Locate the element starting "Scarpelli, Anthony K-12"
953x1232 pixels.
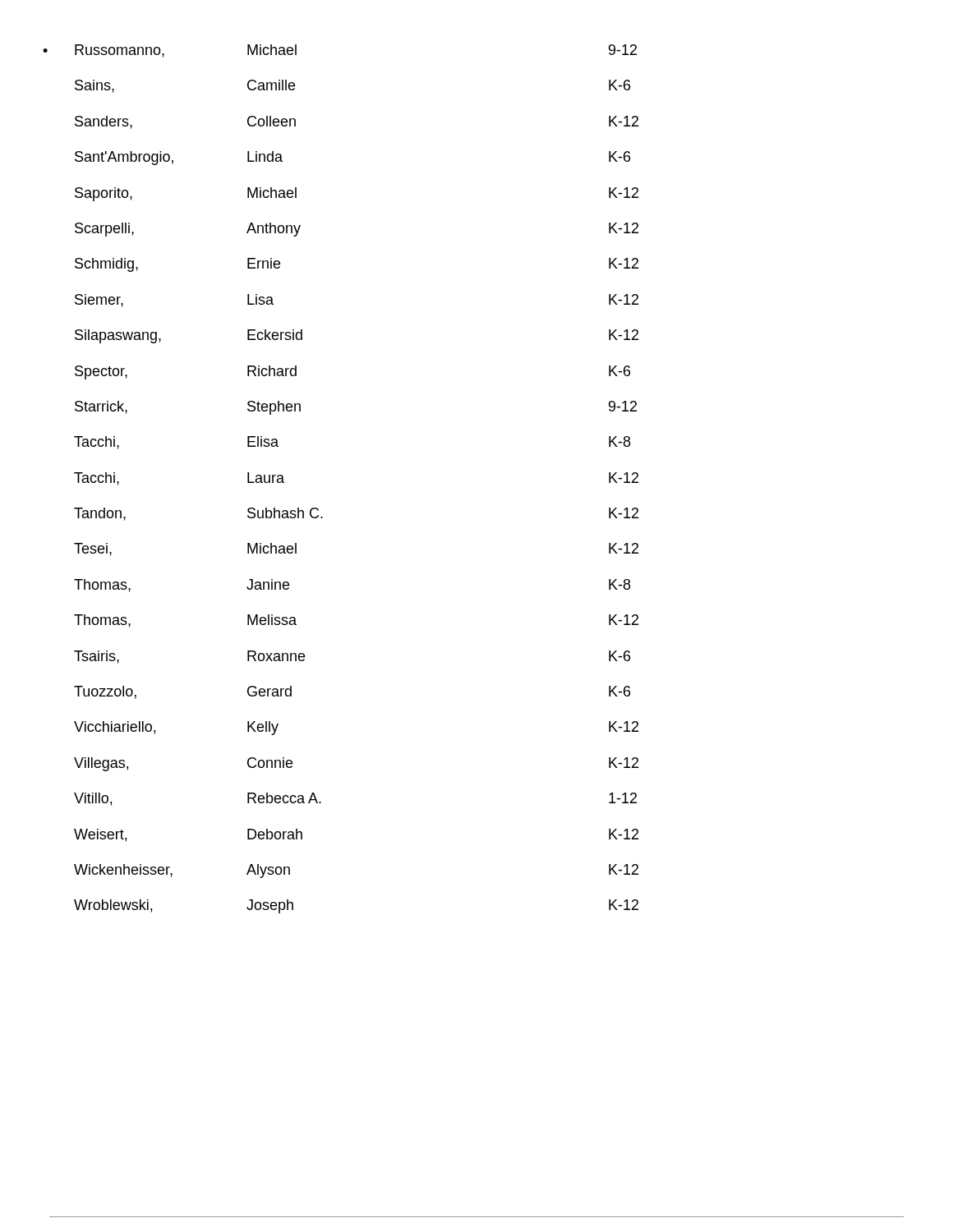coord(101,230)
